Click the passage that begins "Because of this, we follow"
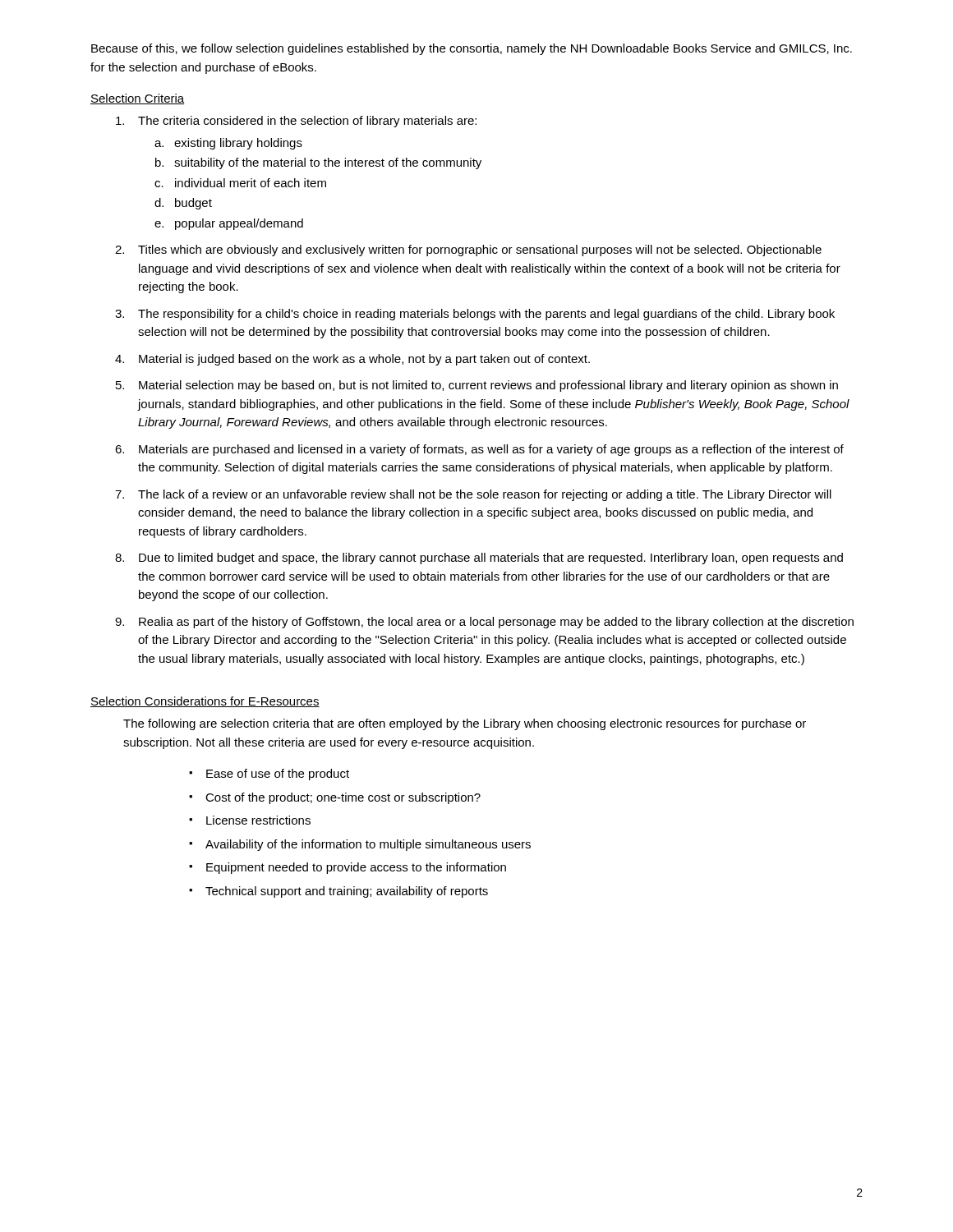The image size is (953, 1232). pyautogui.click(x=472, y=57)
